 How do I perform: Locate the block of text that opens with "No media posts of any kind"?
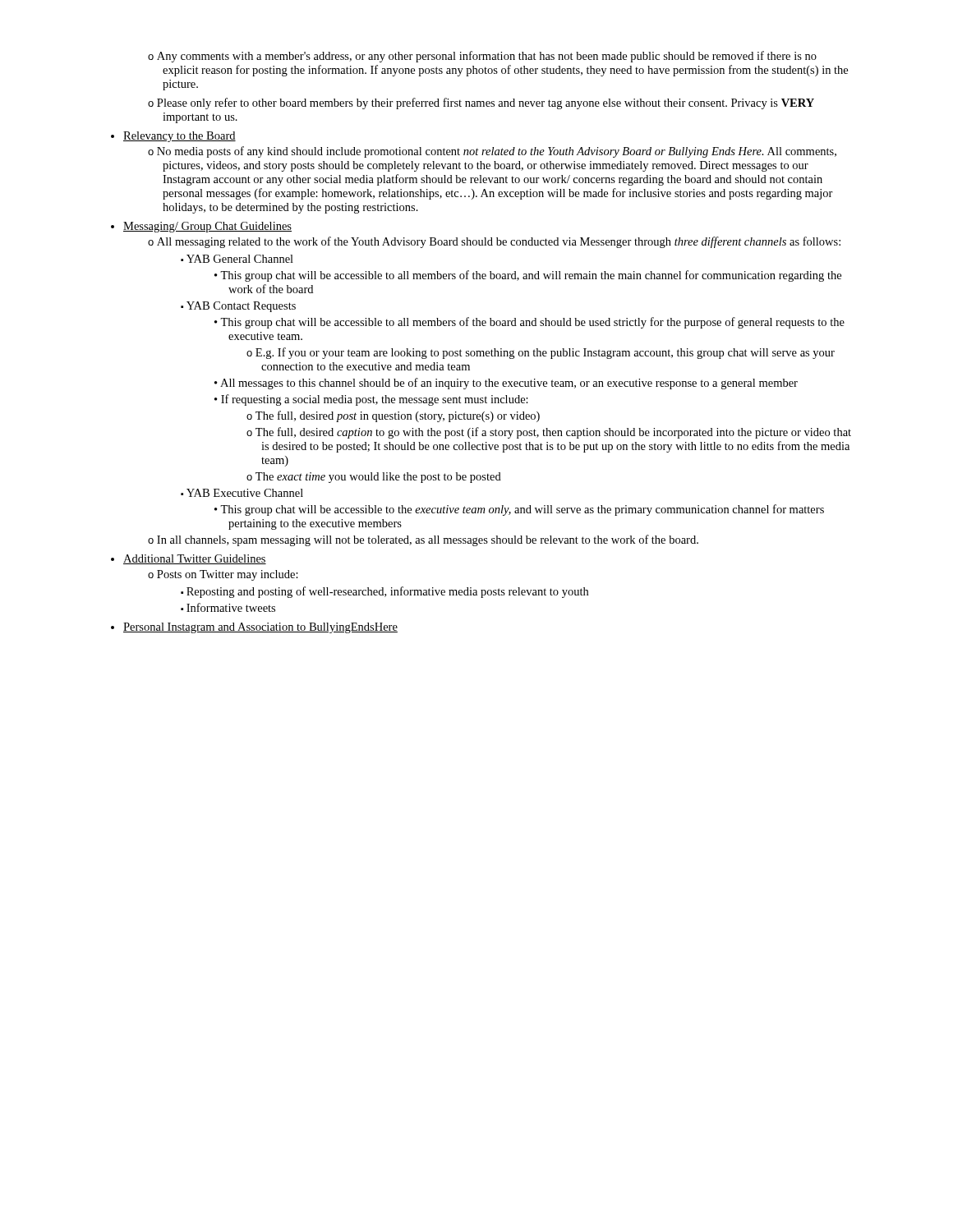(497, 179)
